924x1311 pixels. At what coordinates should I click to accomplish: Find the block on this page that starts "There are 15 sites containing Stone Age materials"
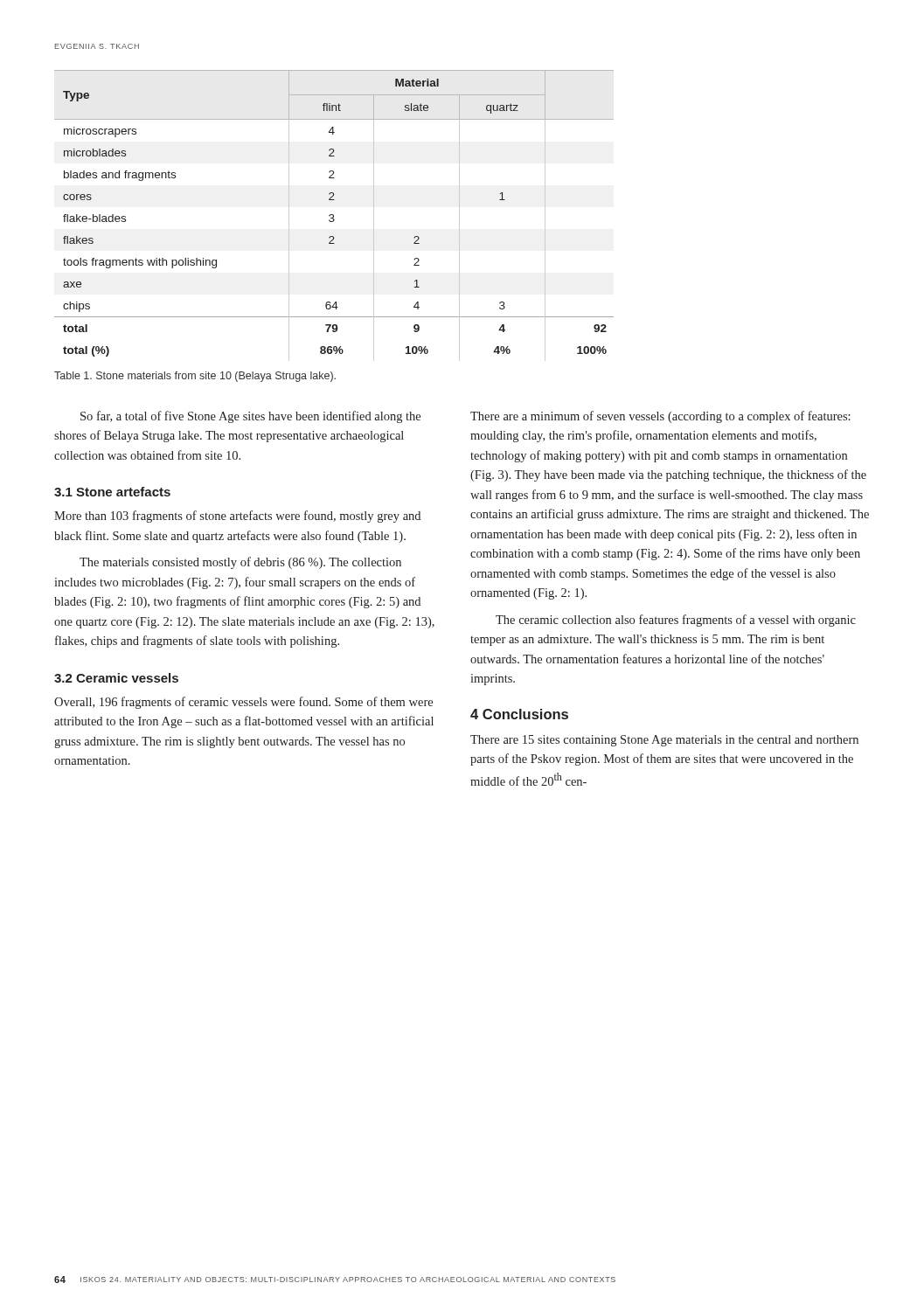coord(670,760)
